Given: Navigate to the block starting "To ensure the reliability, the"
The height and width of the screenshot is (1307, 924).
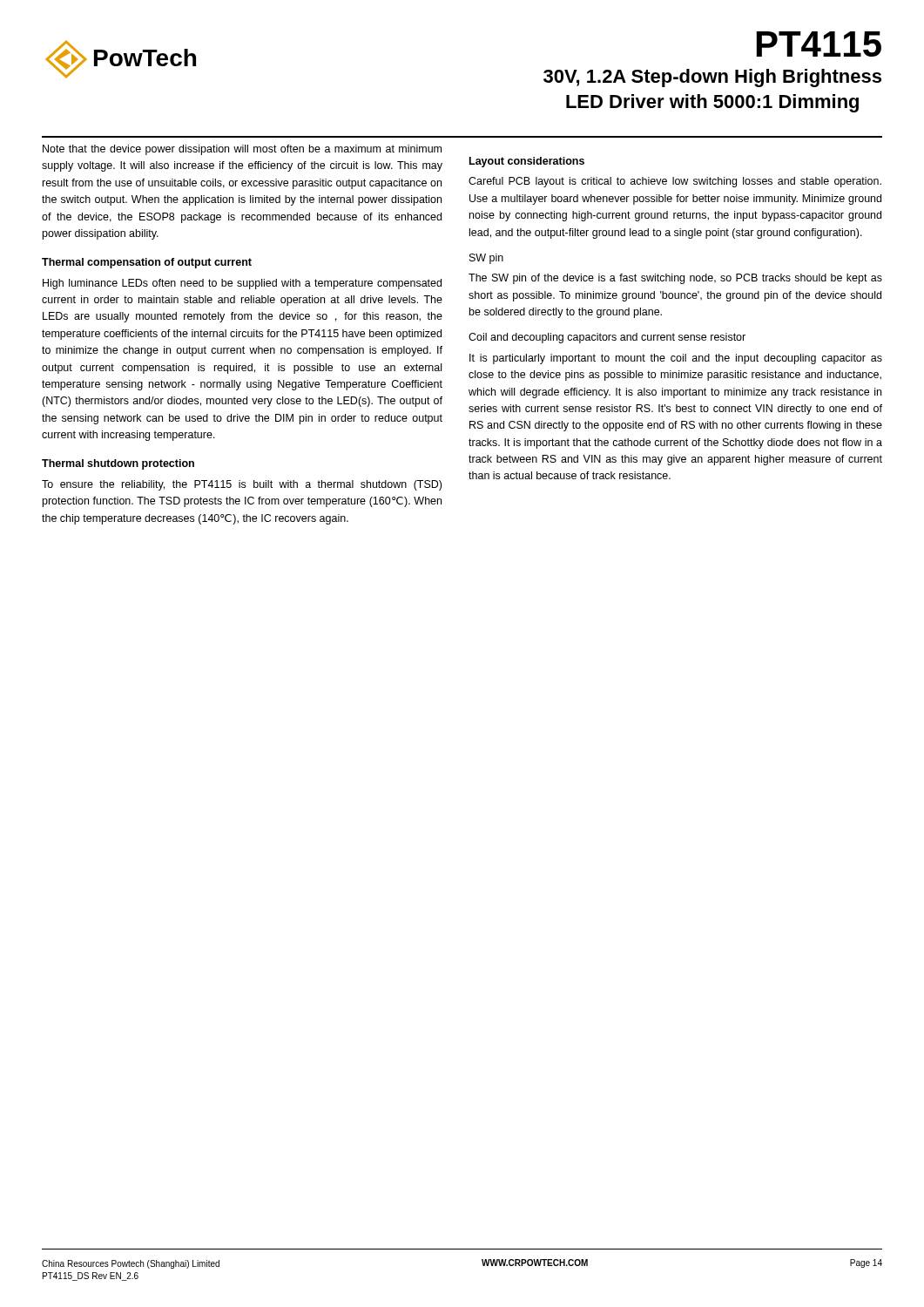Looking at the screenshot, I should coord(242,501).
